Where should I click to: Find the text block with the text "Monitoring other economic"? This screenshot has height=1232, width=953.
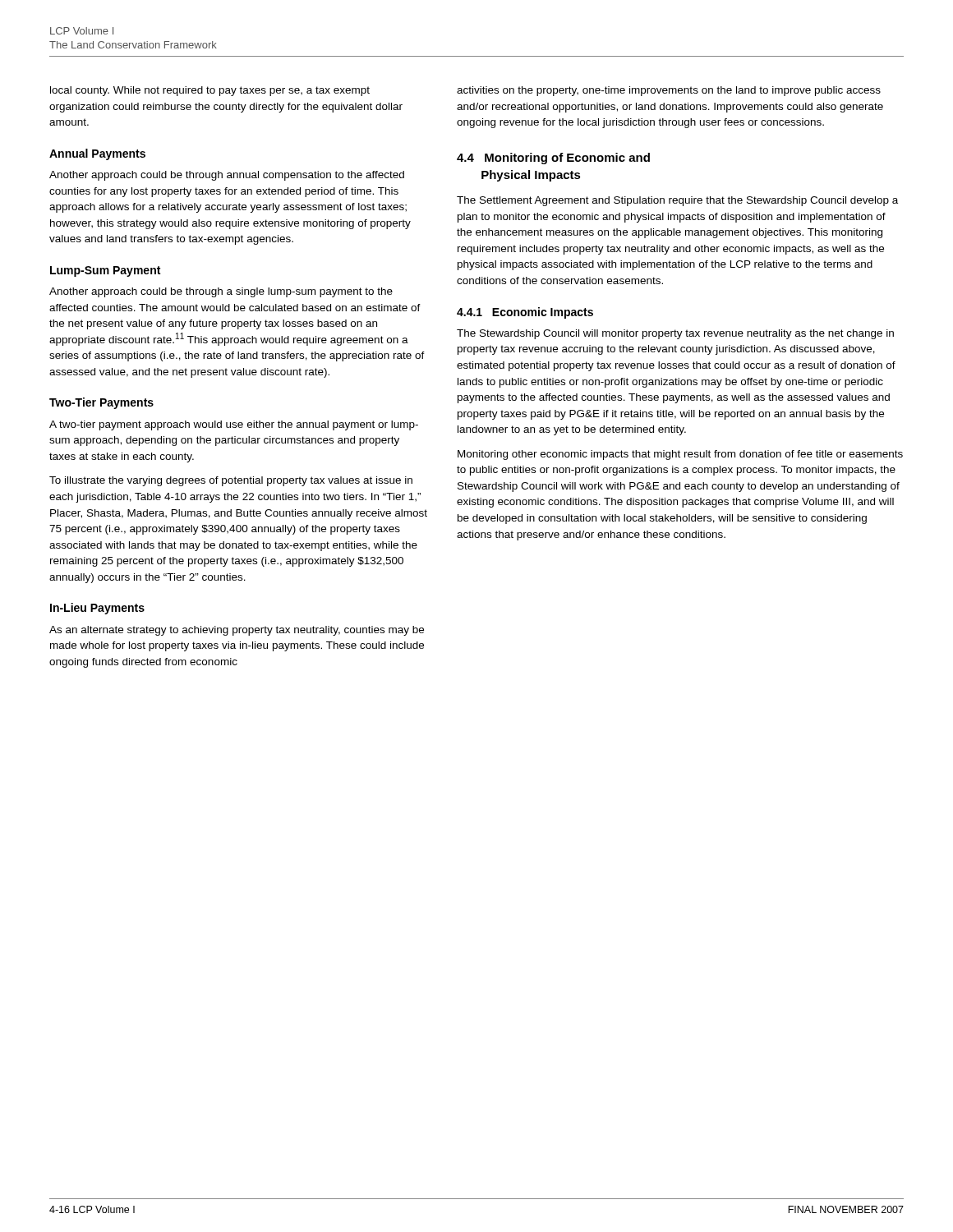680,494
